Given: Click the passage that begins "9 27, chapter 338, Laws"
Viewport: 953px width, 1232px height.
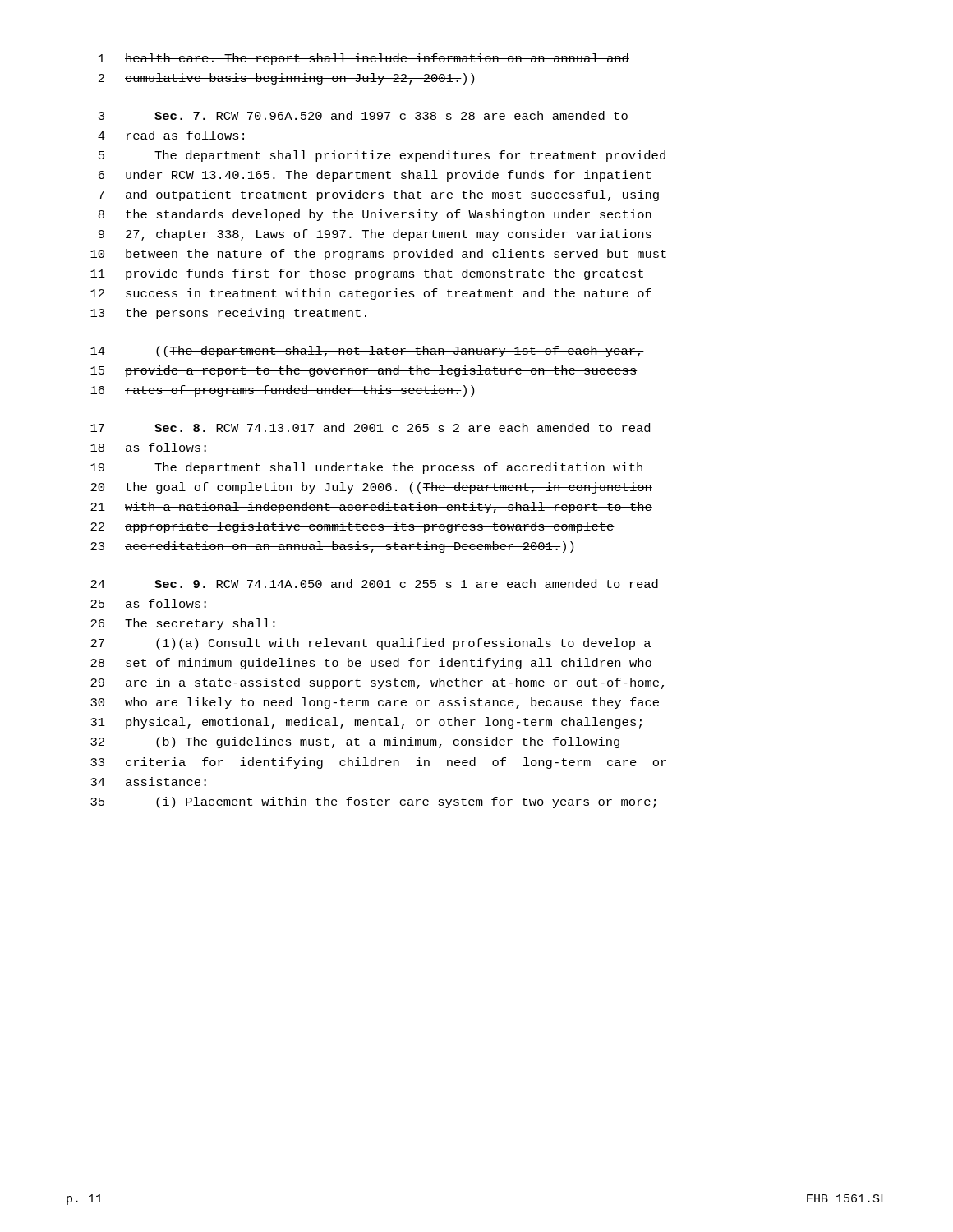Looking at the screenshot, I should tap(476, 235).
